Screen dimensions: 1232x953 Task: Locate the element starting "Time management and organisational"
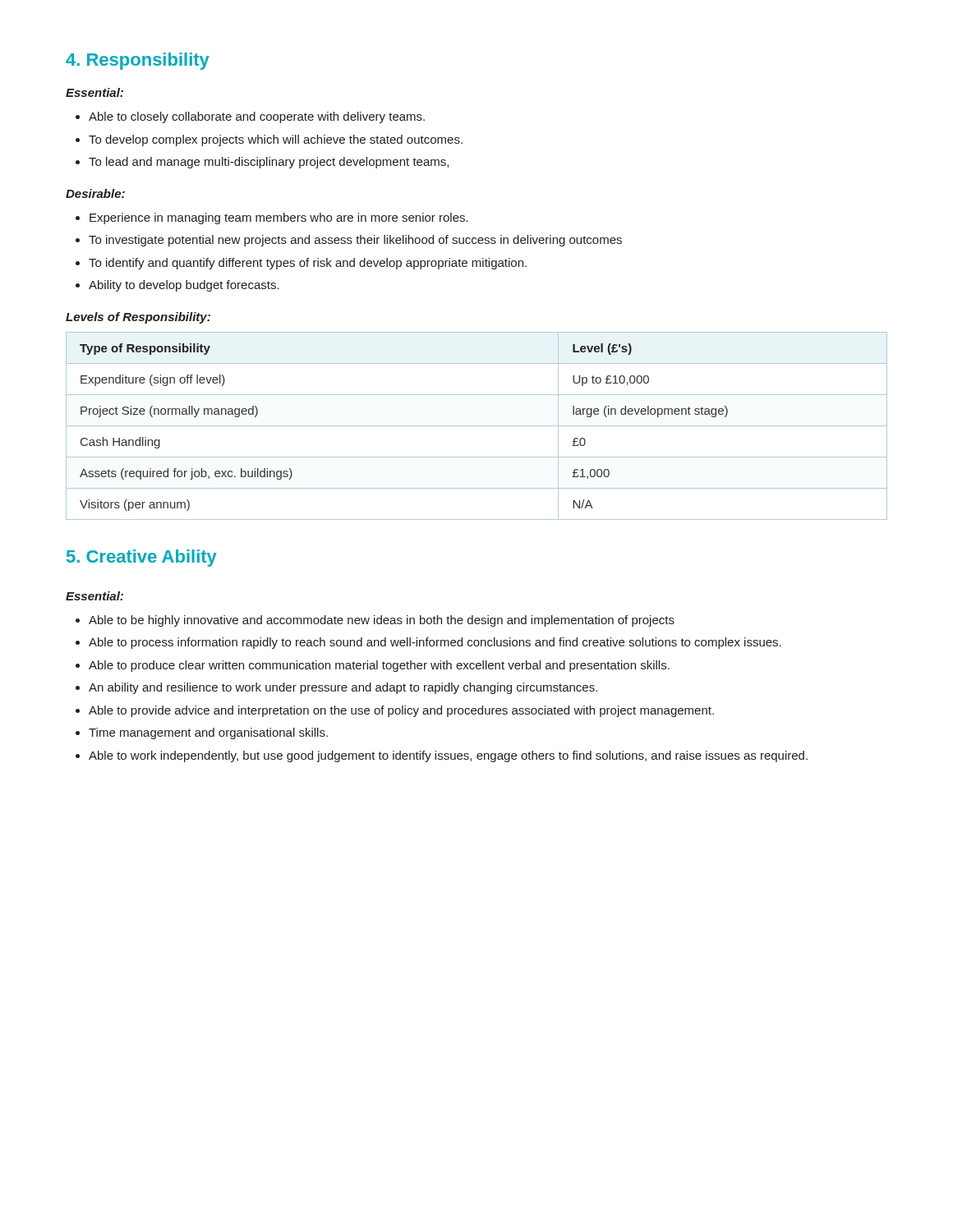click(x=202, y=733)
